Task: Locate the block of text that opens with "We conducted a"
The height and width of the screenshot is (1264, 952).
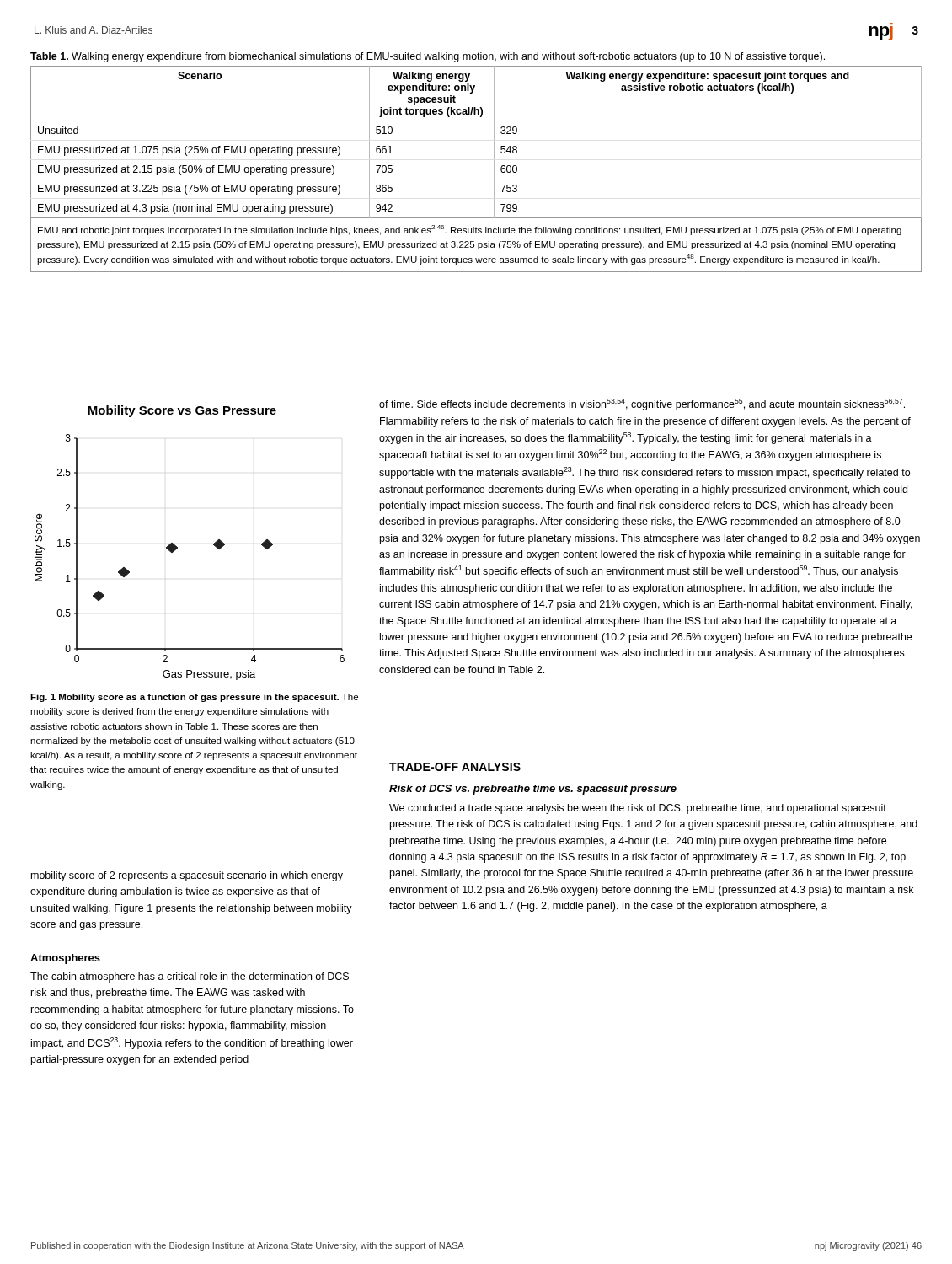Action: 653,857
